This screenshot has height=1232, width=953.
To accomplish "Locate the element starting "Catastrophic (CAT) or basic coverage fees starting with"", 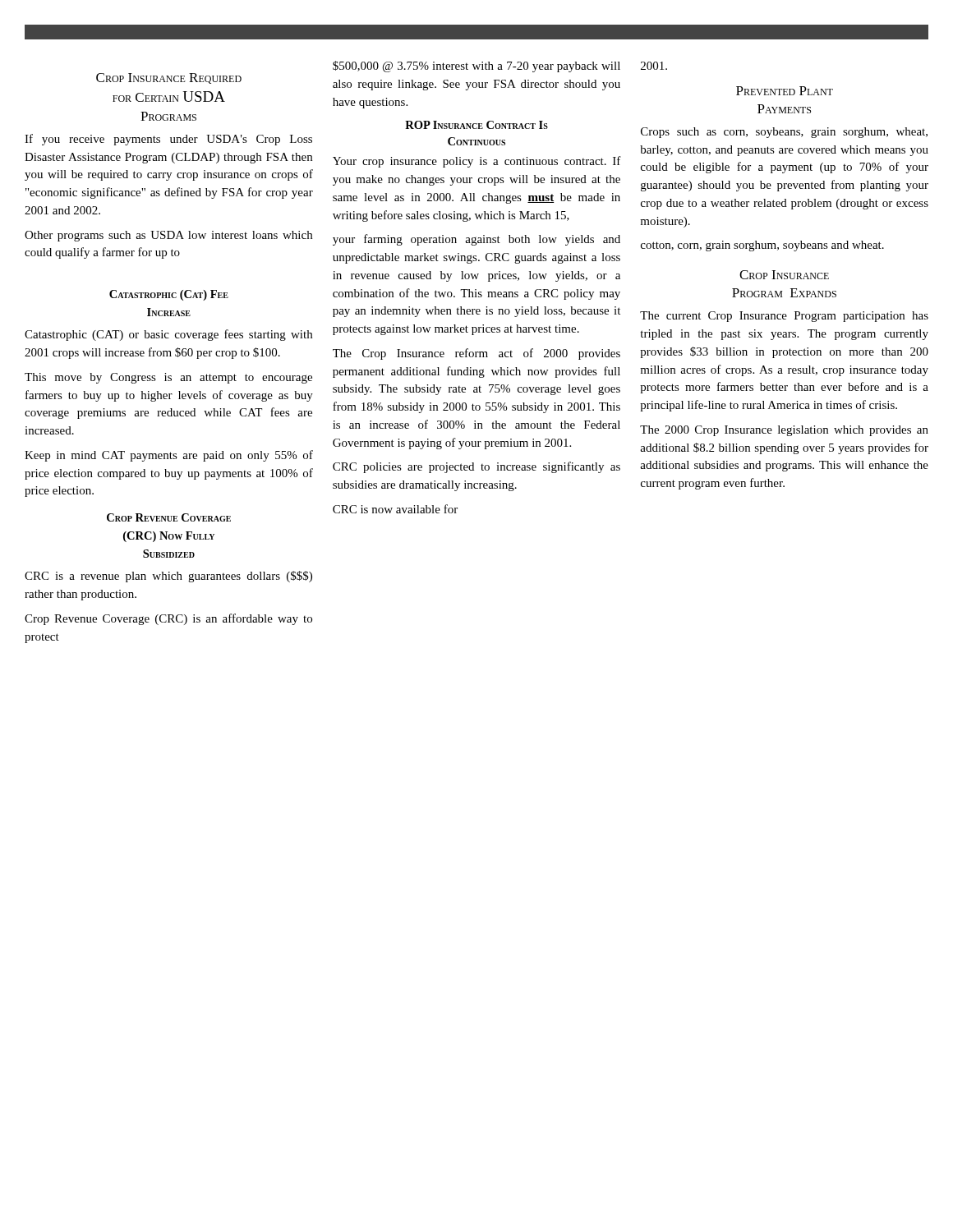I will coord(169,413).
